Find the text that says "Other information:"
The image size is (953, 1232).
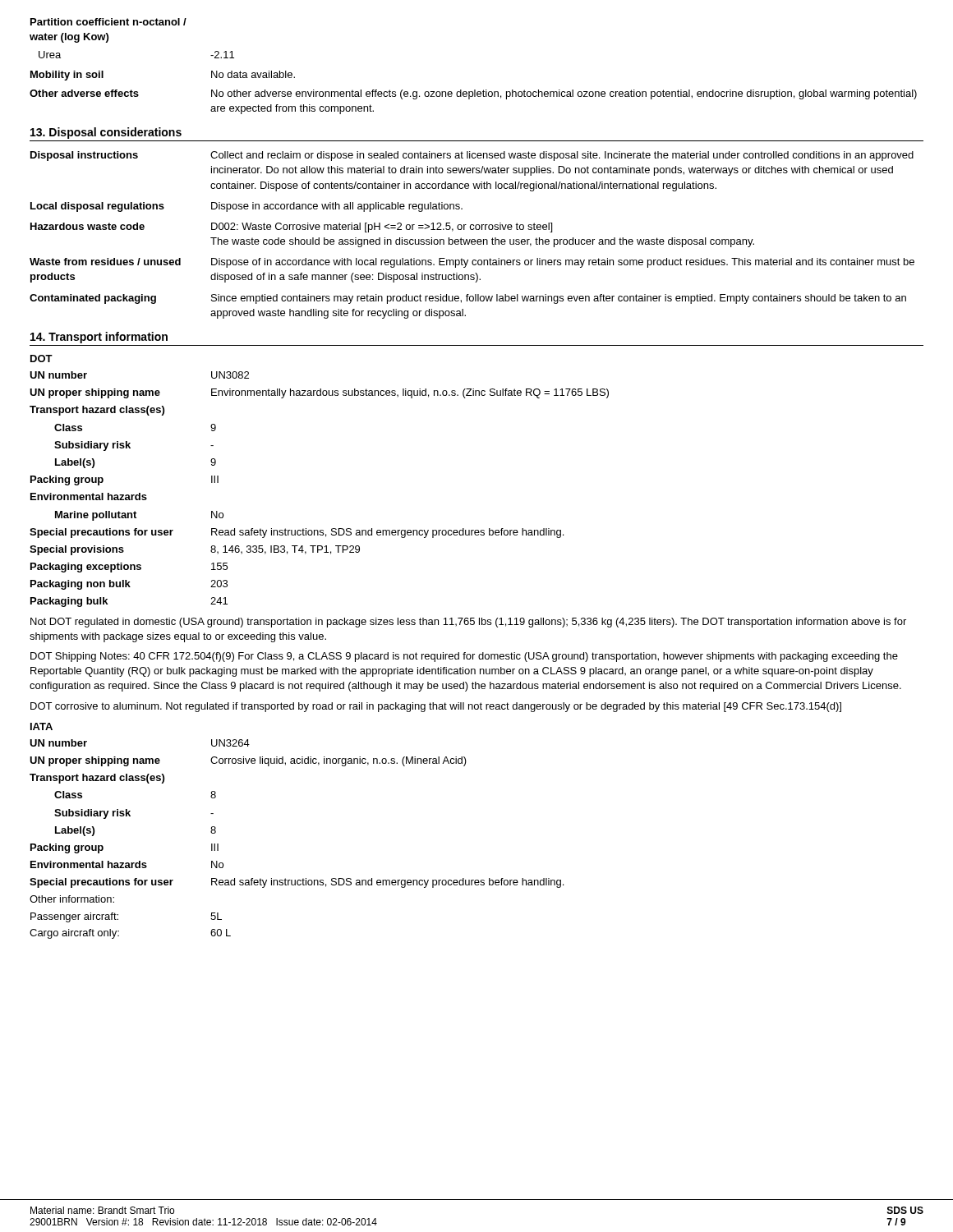click(x=72, y=899)
